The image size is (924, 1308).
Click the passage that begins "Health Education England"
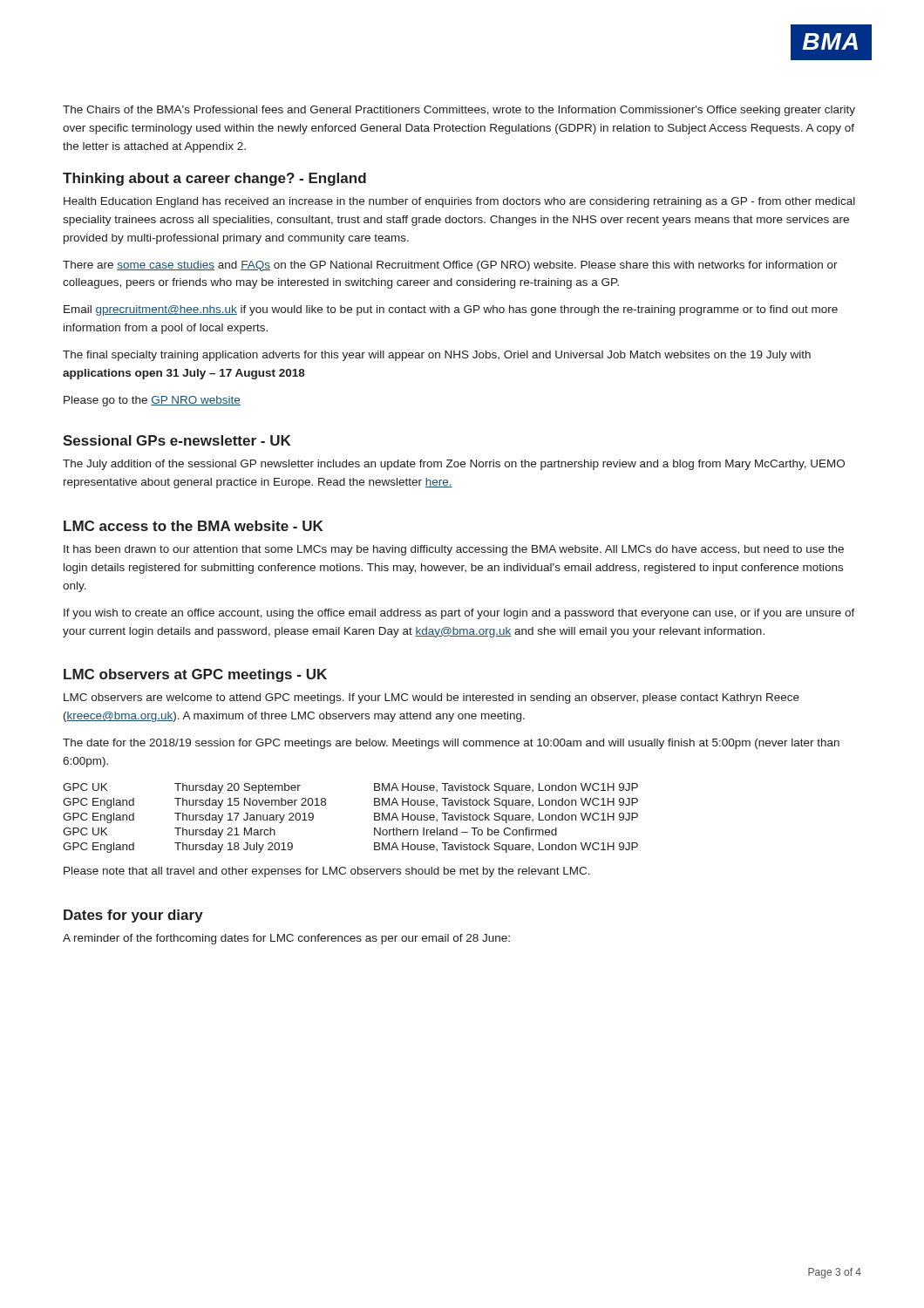coord(459,219)
